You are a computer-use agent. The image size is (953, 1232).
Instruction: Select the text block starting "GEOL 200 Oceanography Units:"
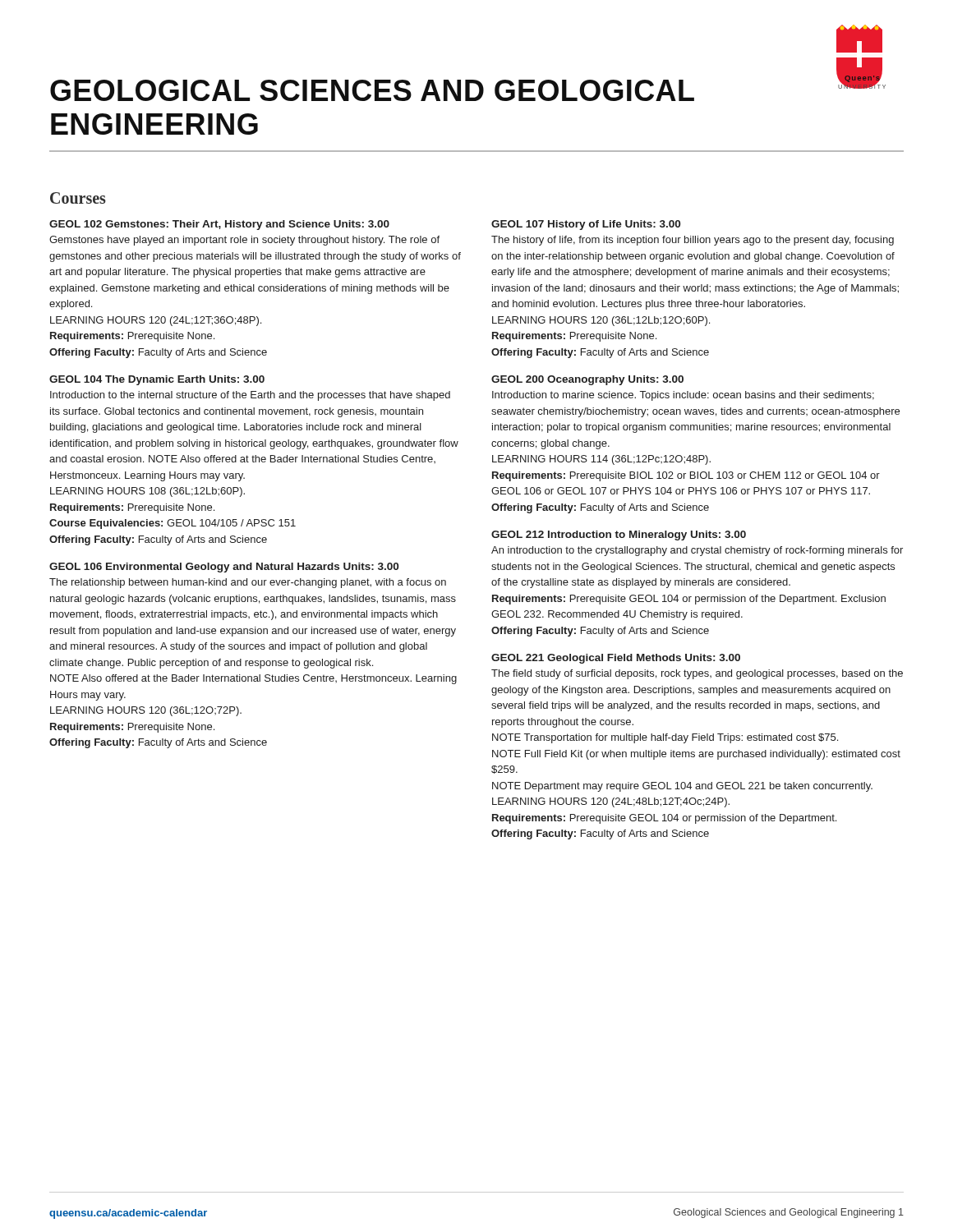coord(698,444)
